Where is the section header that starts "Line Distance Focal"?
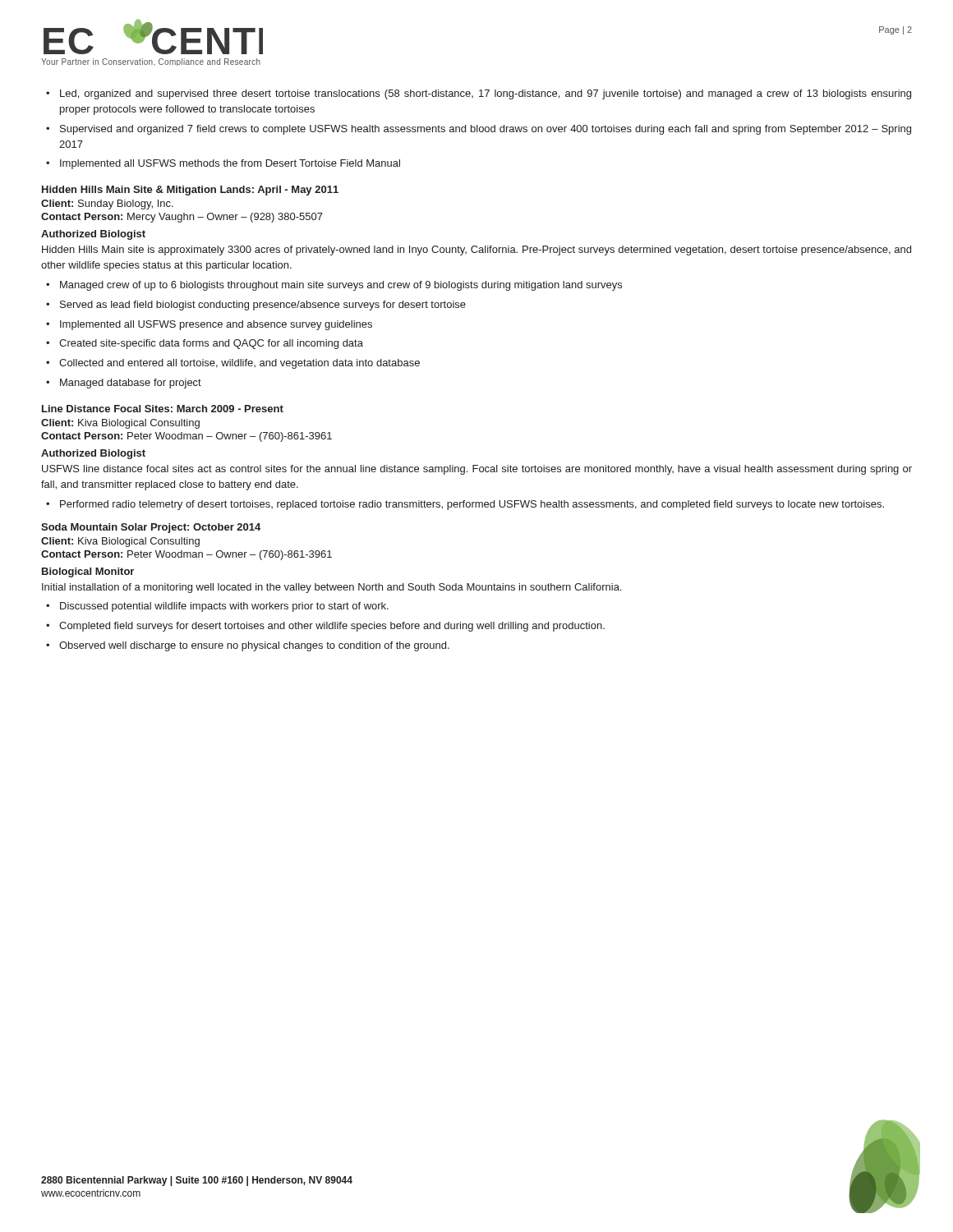The height and width of the screenshot is (1232, 953). (x=162, y=409)
